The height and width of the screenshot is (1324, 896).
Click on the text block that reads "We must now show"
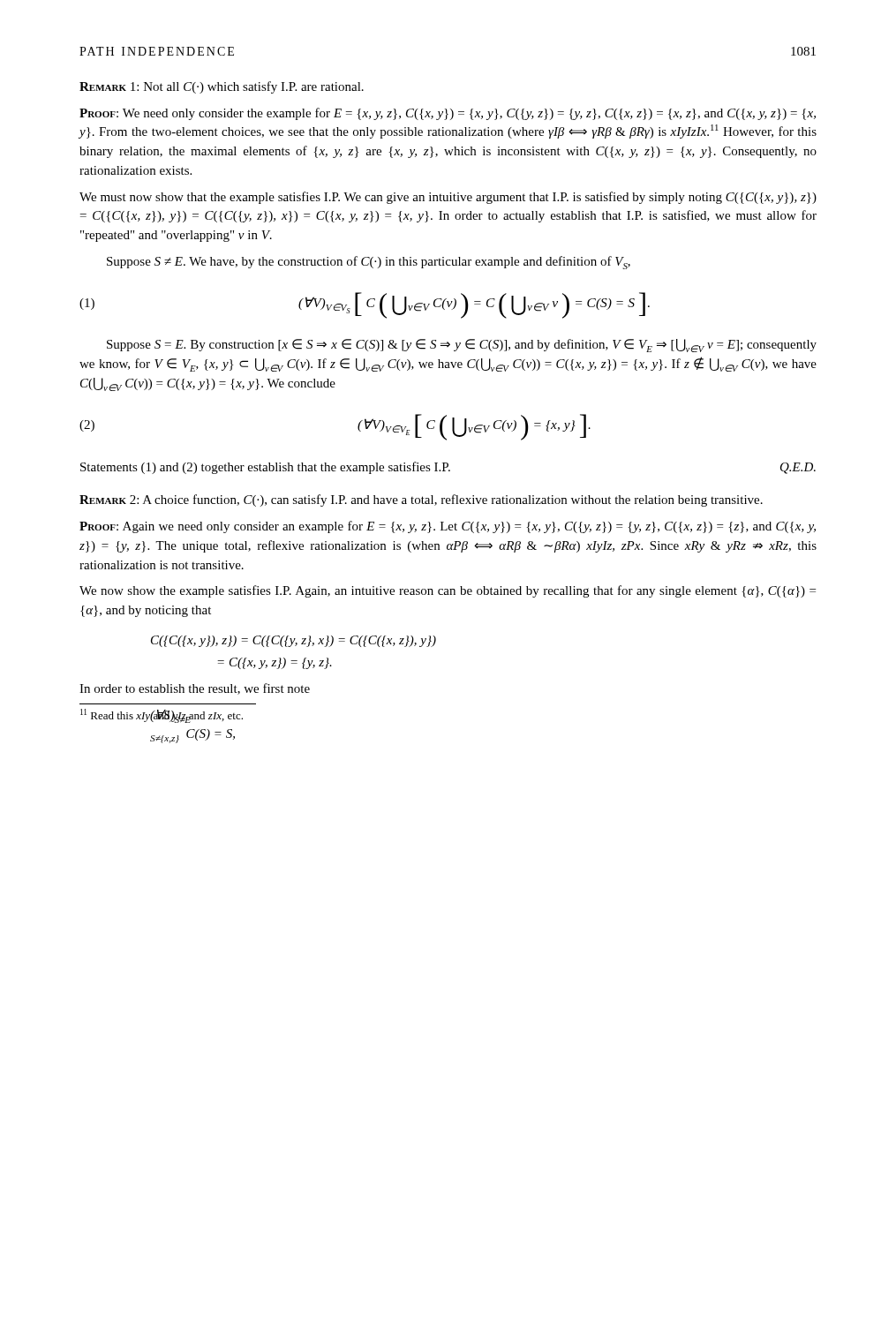coord(448,216)
